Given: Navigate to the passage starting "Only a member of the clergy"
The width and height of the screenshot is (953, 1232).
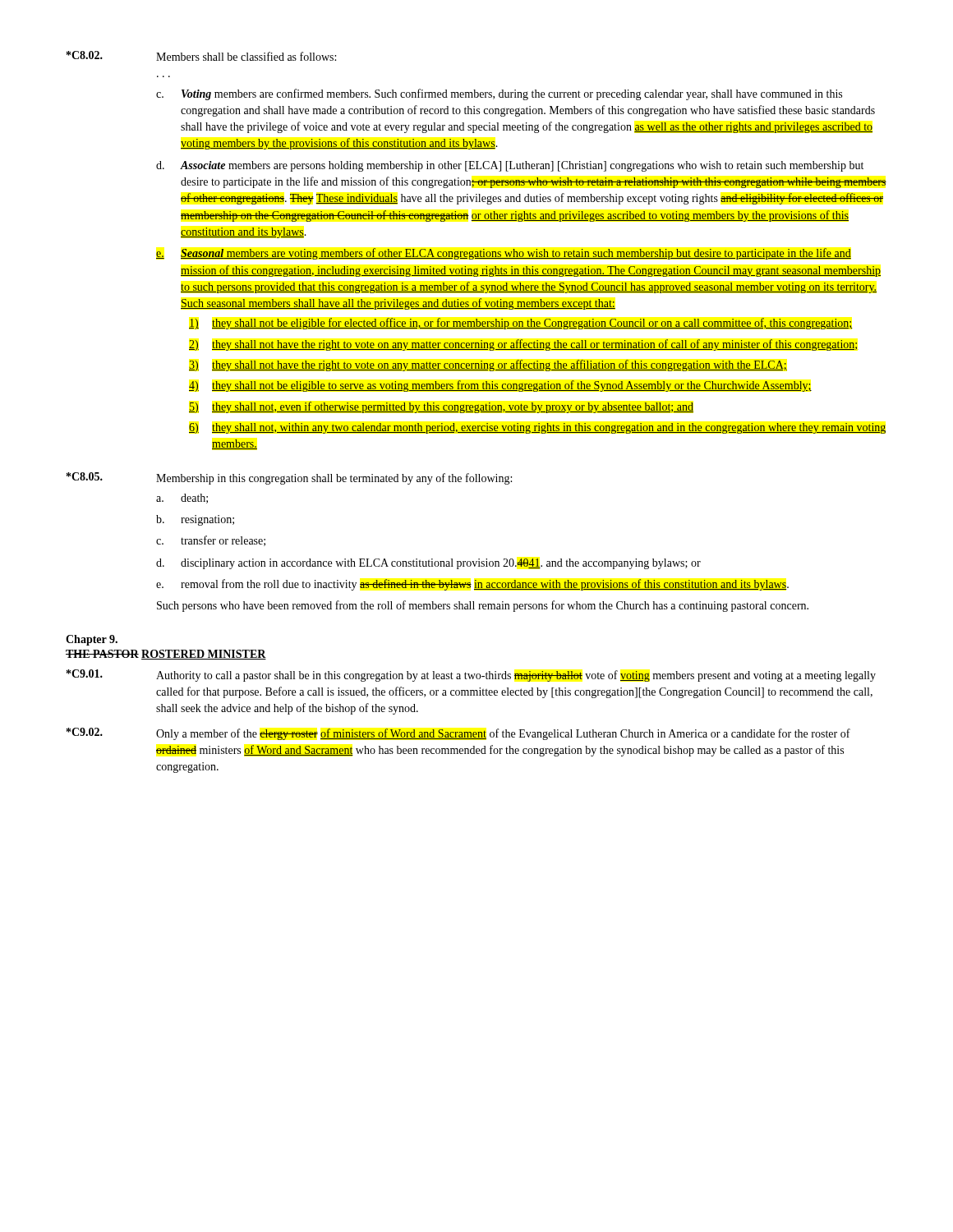Looking at the screenshot, I should 503,750.
